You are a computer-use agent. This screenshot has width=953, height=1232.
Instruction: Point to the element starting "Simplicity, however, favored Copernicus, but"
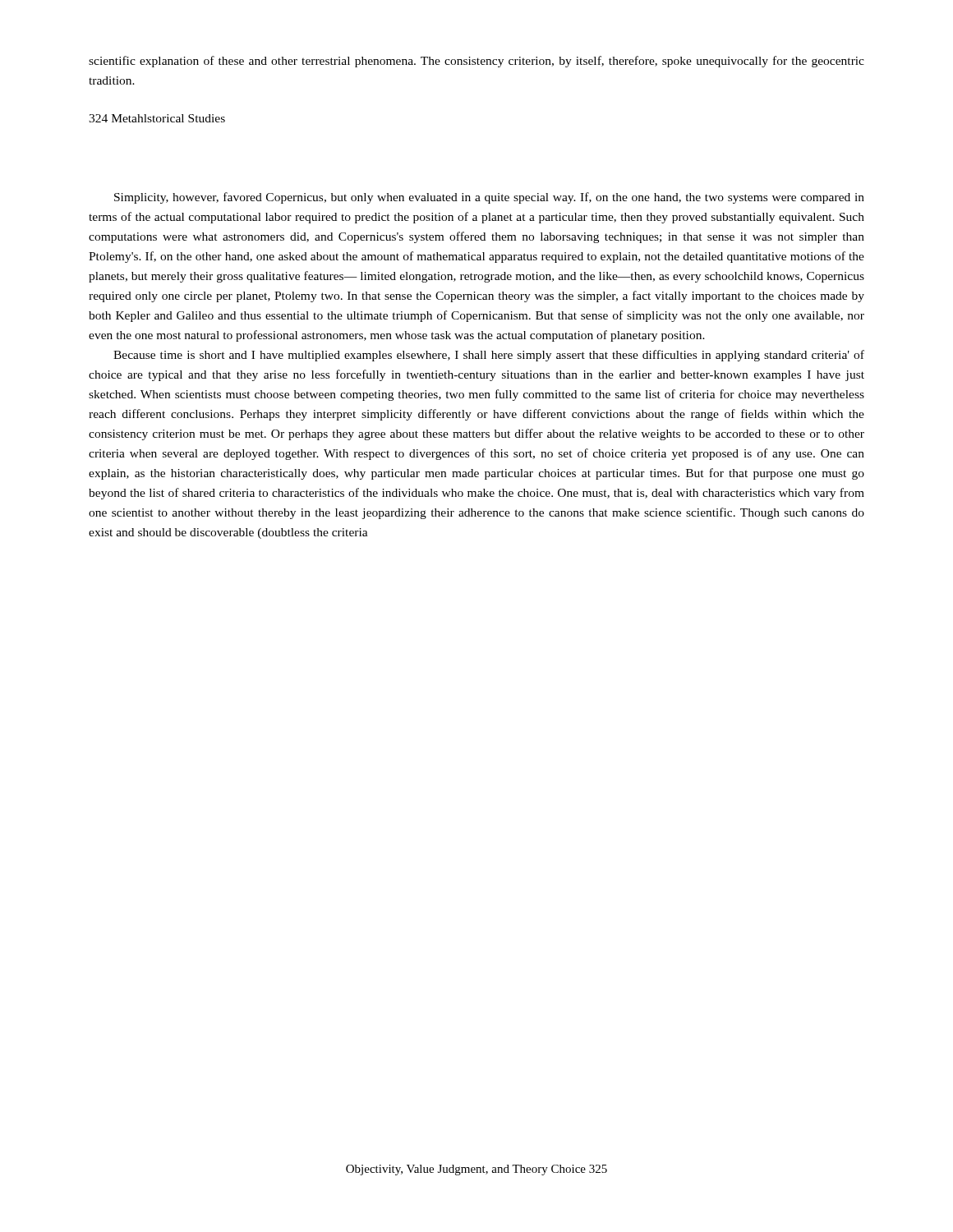476,365
